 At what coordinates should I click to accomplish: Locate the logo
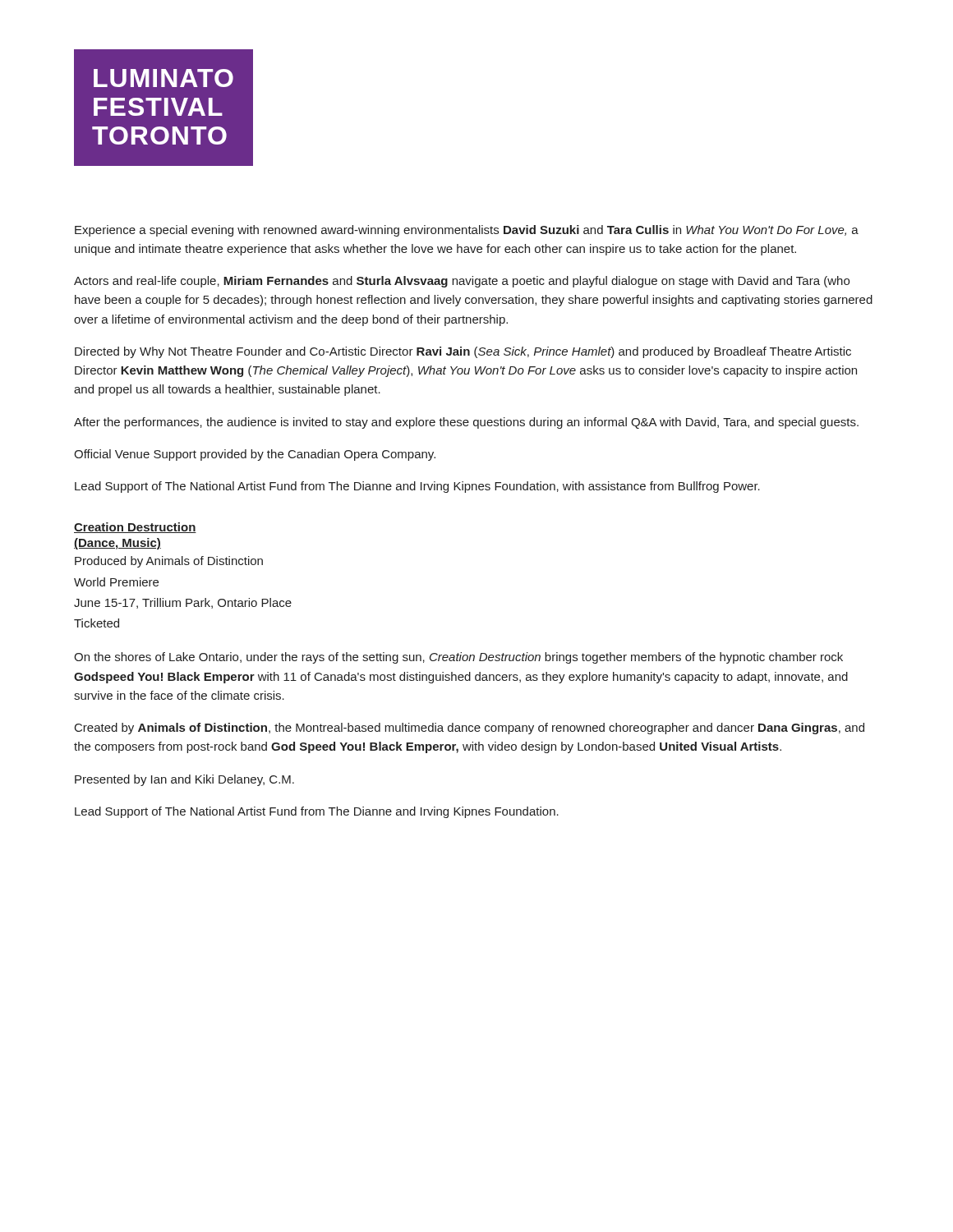(476, 121)
